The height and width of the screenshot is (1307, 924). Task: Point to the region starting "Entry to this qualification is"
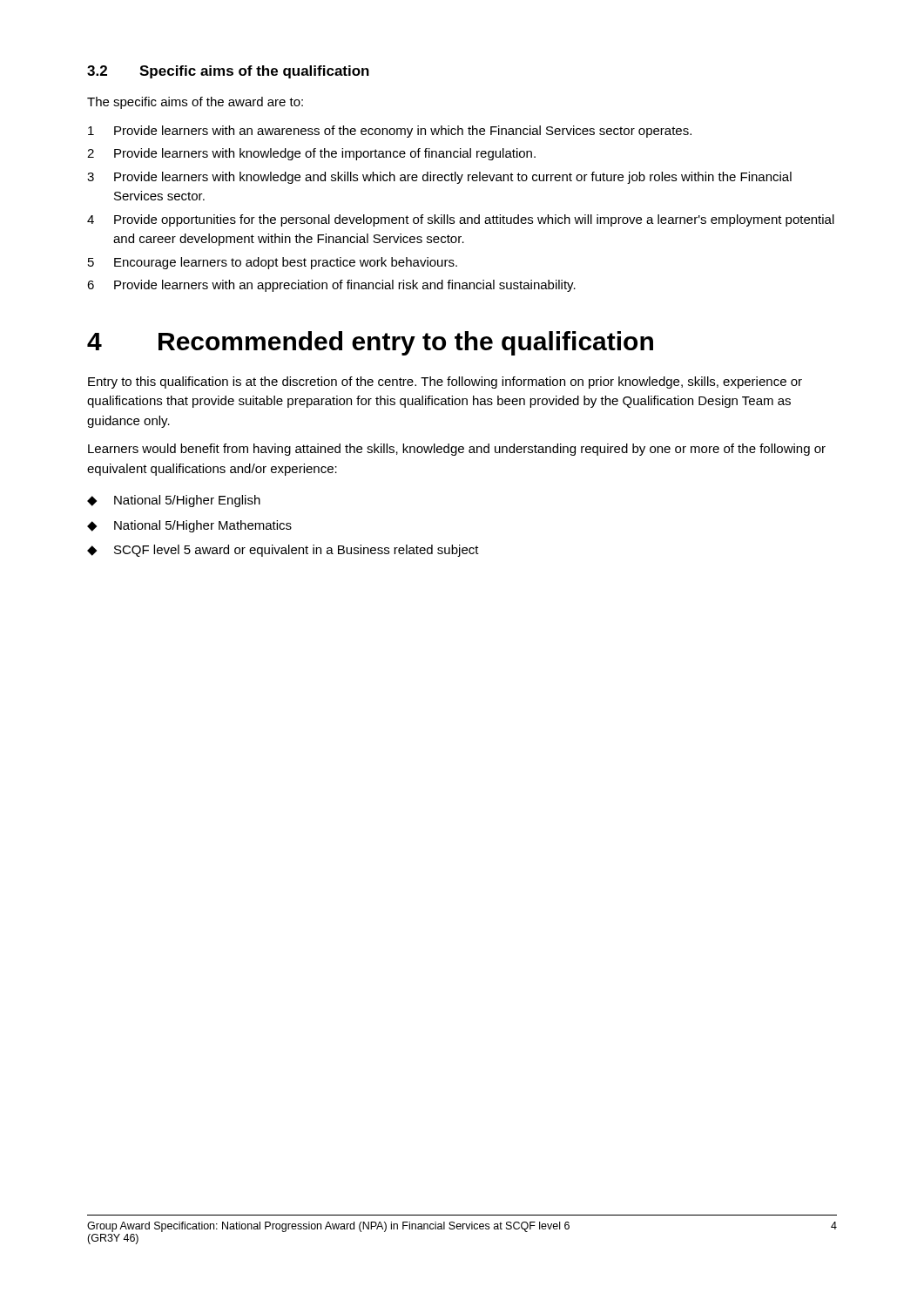click(445, 400)
